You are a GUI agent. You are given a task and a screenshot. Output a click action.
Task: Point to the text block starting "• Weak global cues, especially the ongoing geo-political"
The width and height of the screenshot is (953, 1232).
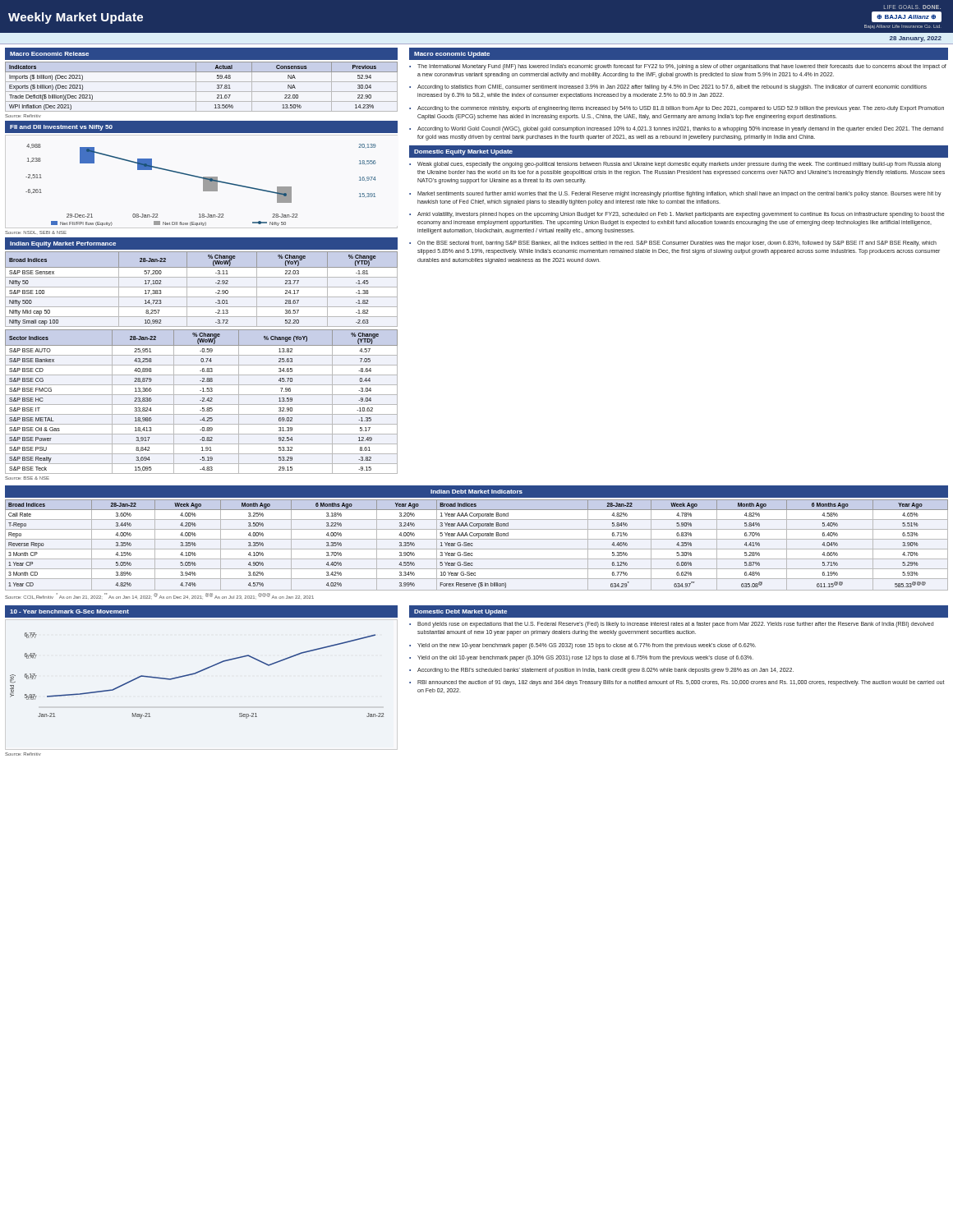(x=677, y=172)
